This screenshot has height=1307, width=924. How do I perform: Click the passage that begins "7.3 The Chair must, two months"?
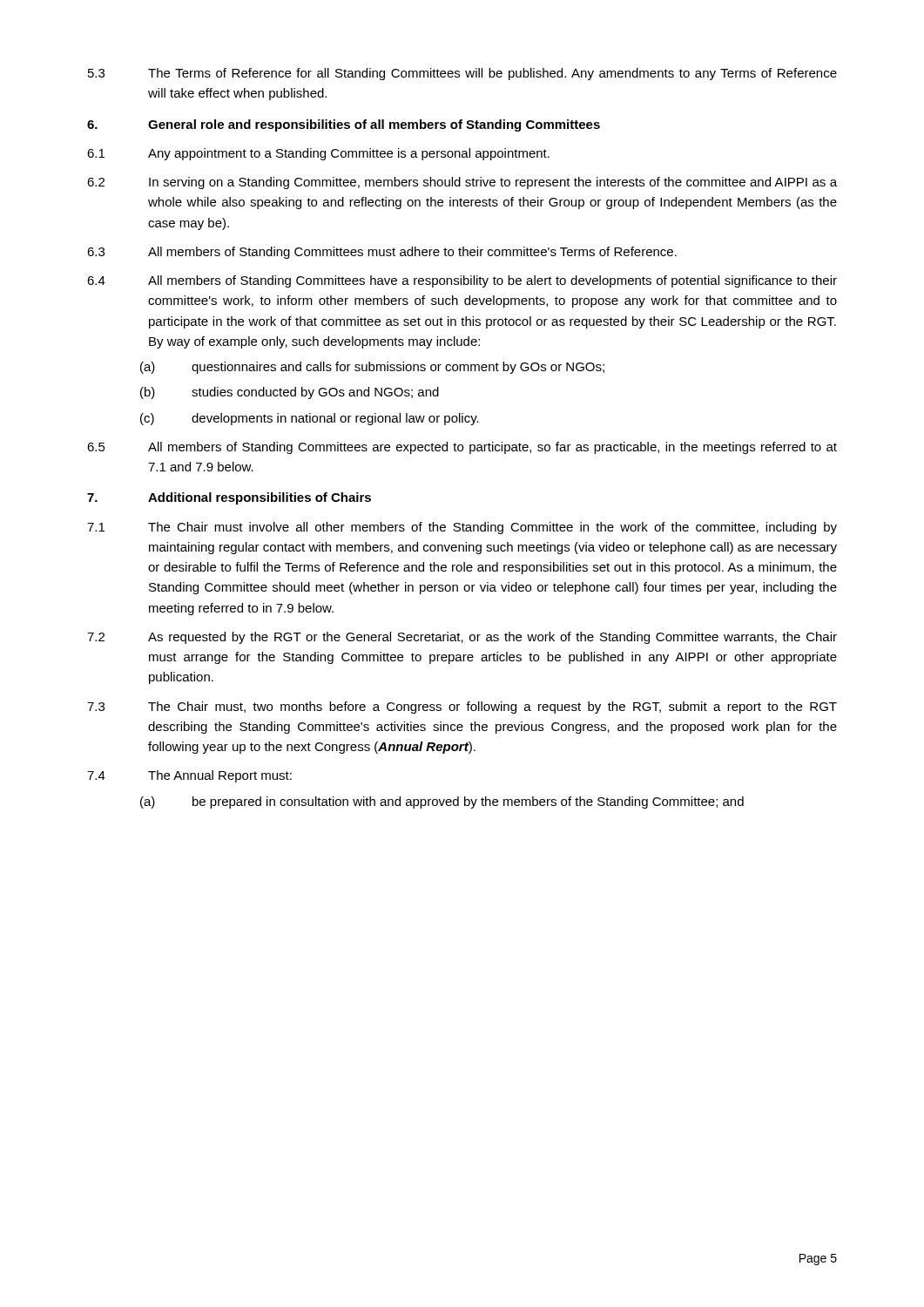click(x=462, y=726)
